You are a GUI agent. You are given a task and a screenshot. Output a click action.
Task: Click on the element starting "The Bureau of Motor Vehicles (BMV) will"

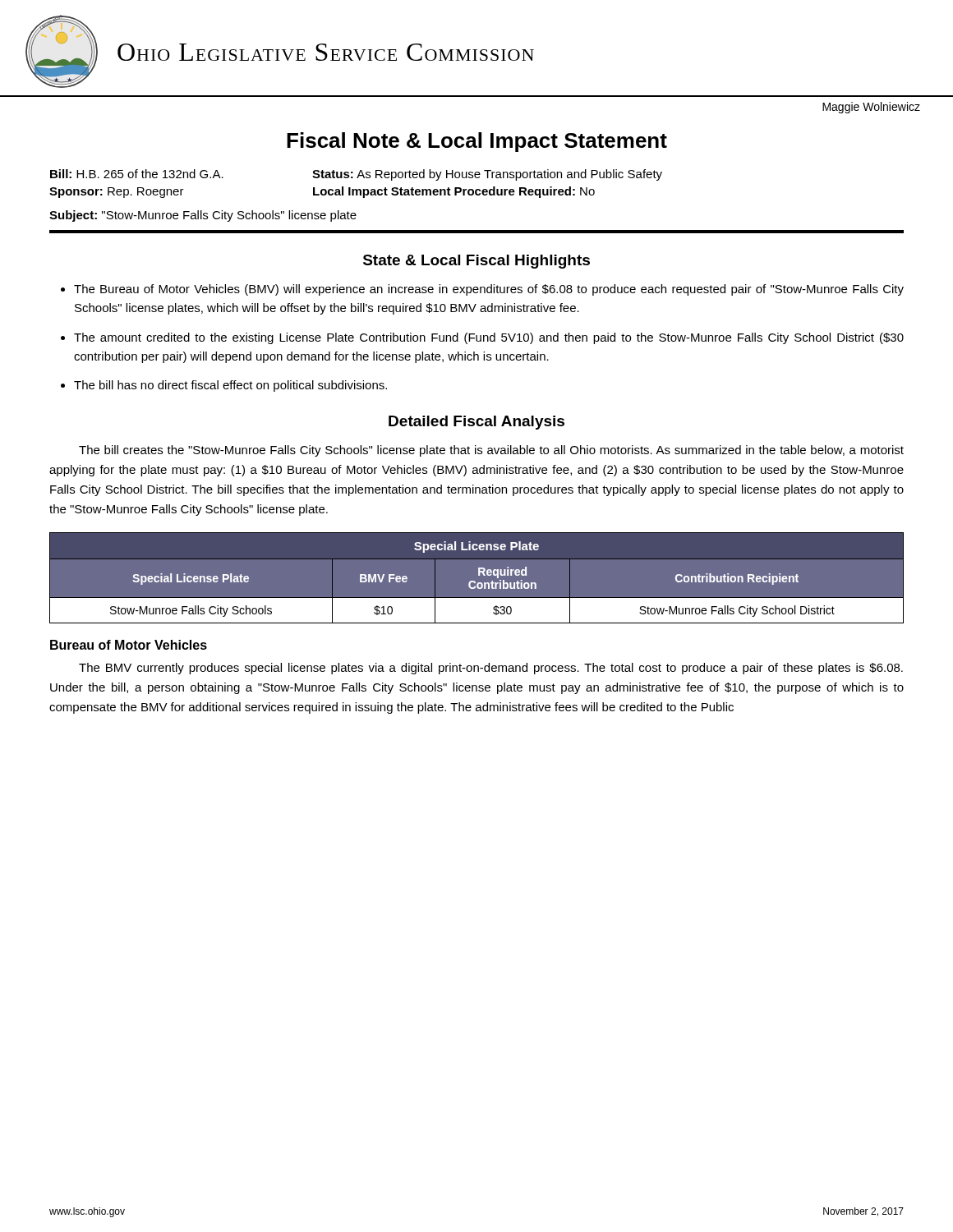[x=489, y=298]
